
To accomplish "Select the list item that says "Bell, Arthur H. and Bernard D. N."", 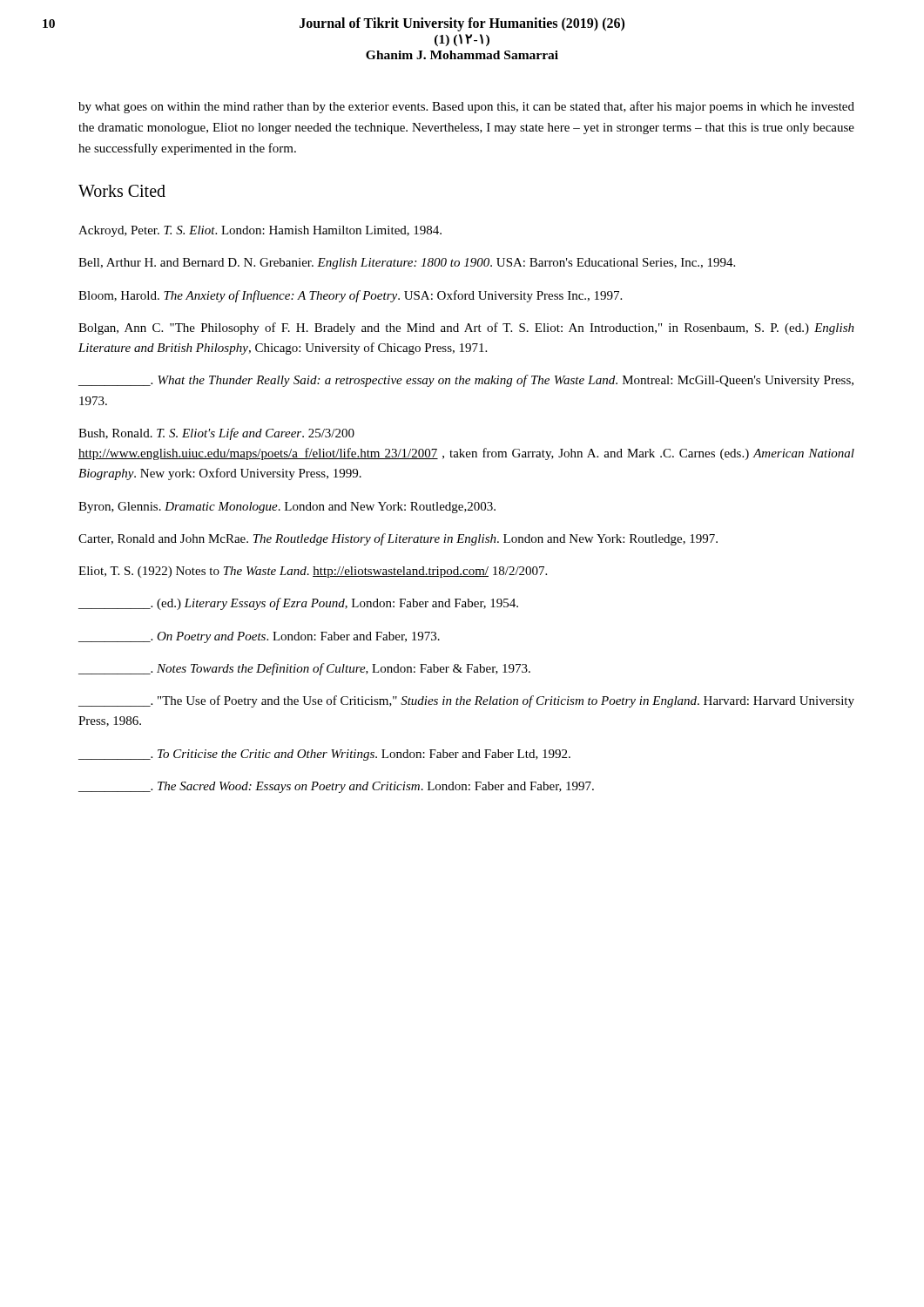I will tap(407, 263).
